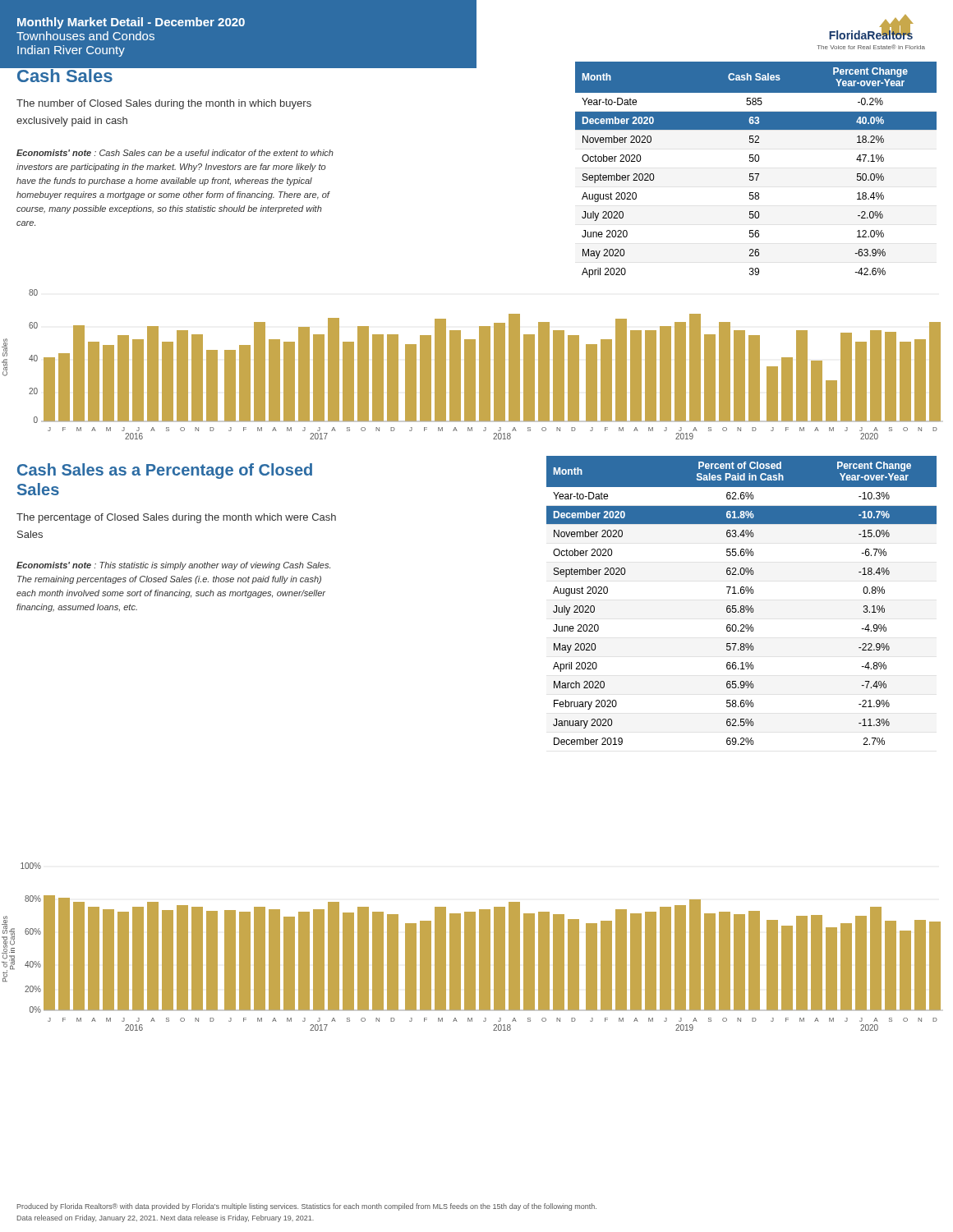The height and width of the screenshot is (1232, 953).
Task: Point to the element starting "Cash Sales as a"
Action: (x=165, y=480)
